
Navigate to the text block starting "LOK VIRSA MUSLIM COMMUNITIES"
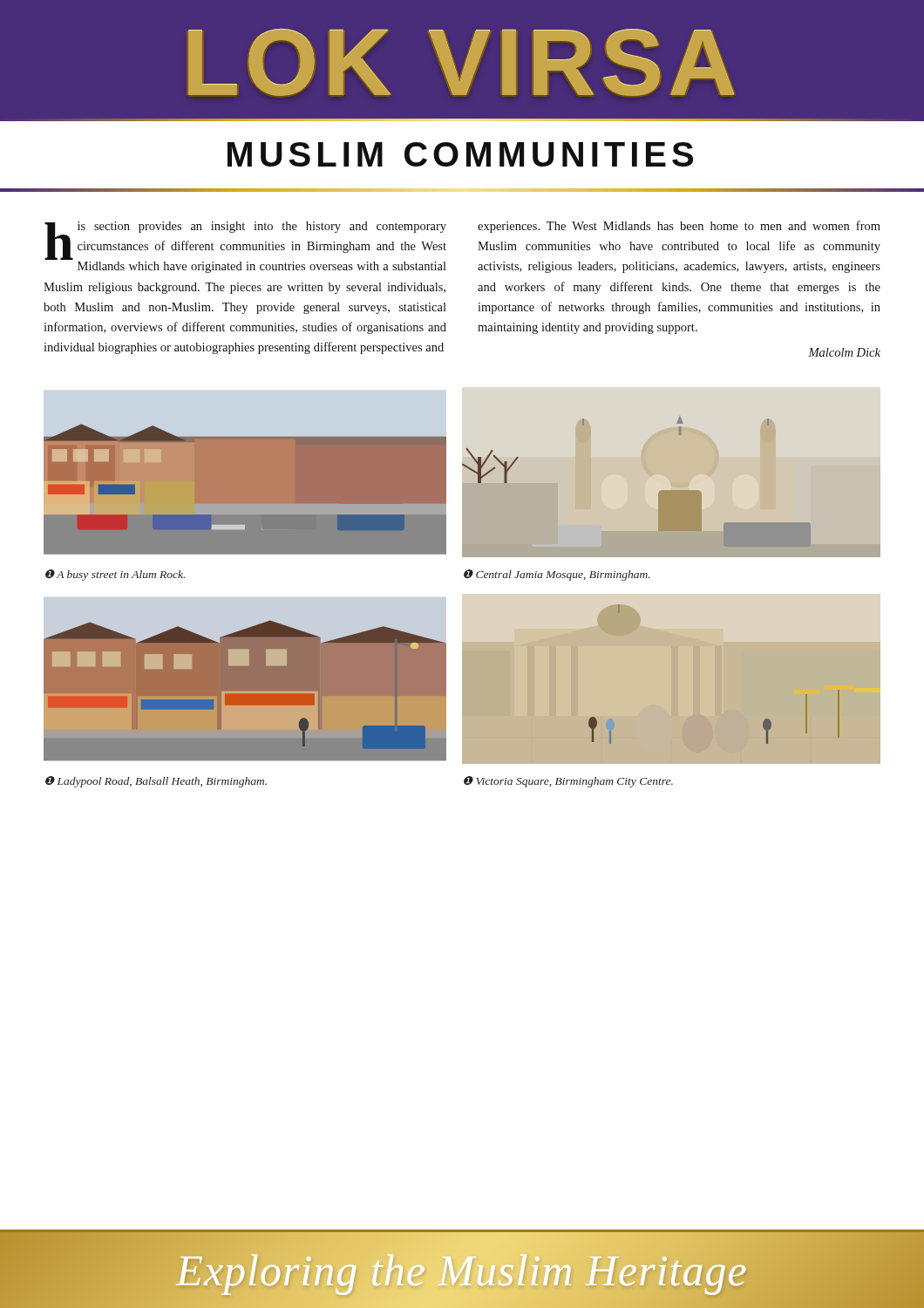tap(462, 101)
